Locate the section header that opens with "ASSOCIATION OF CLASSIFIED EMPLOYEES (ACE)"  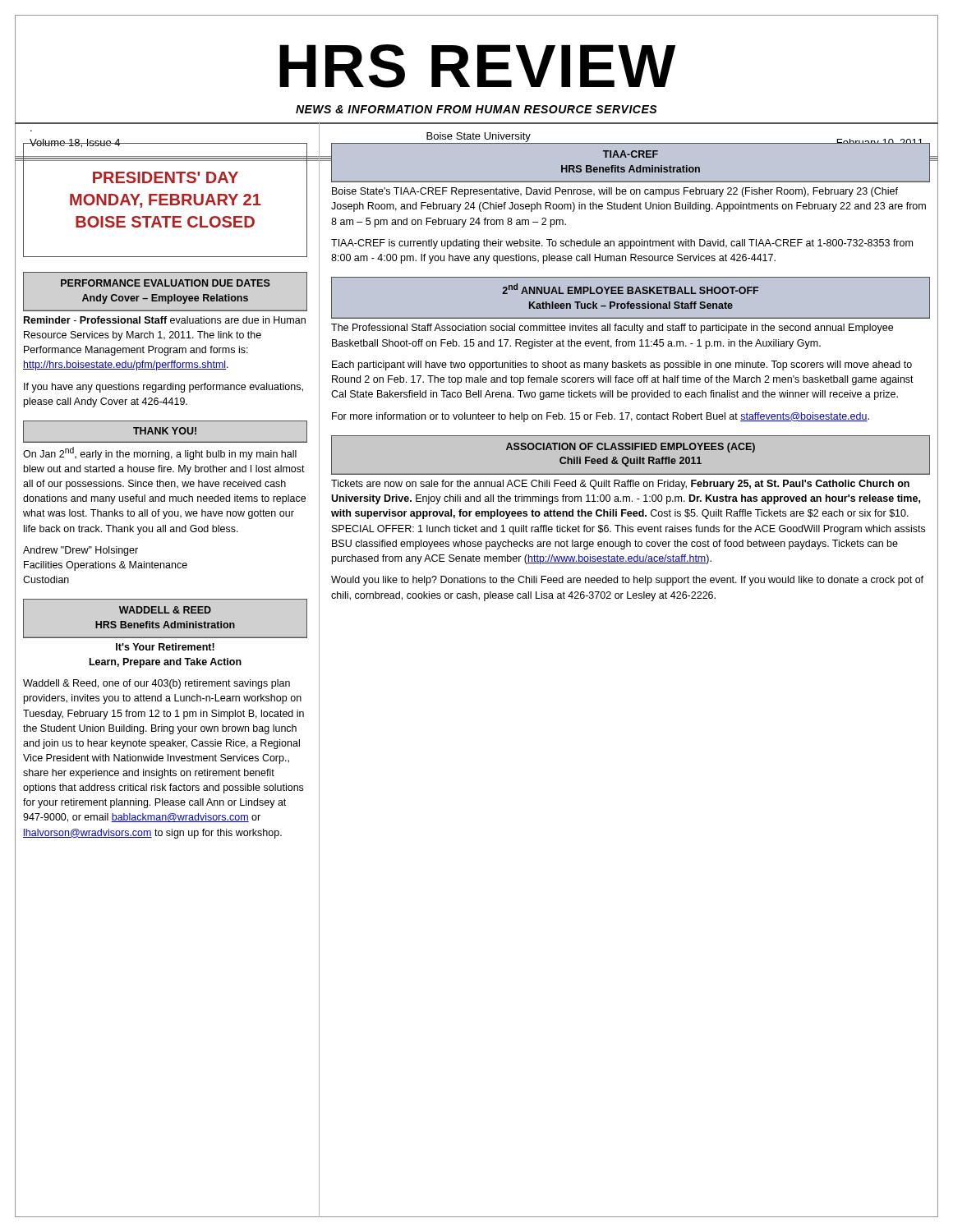coord(631,455)
